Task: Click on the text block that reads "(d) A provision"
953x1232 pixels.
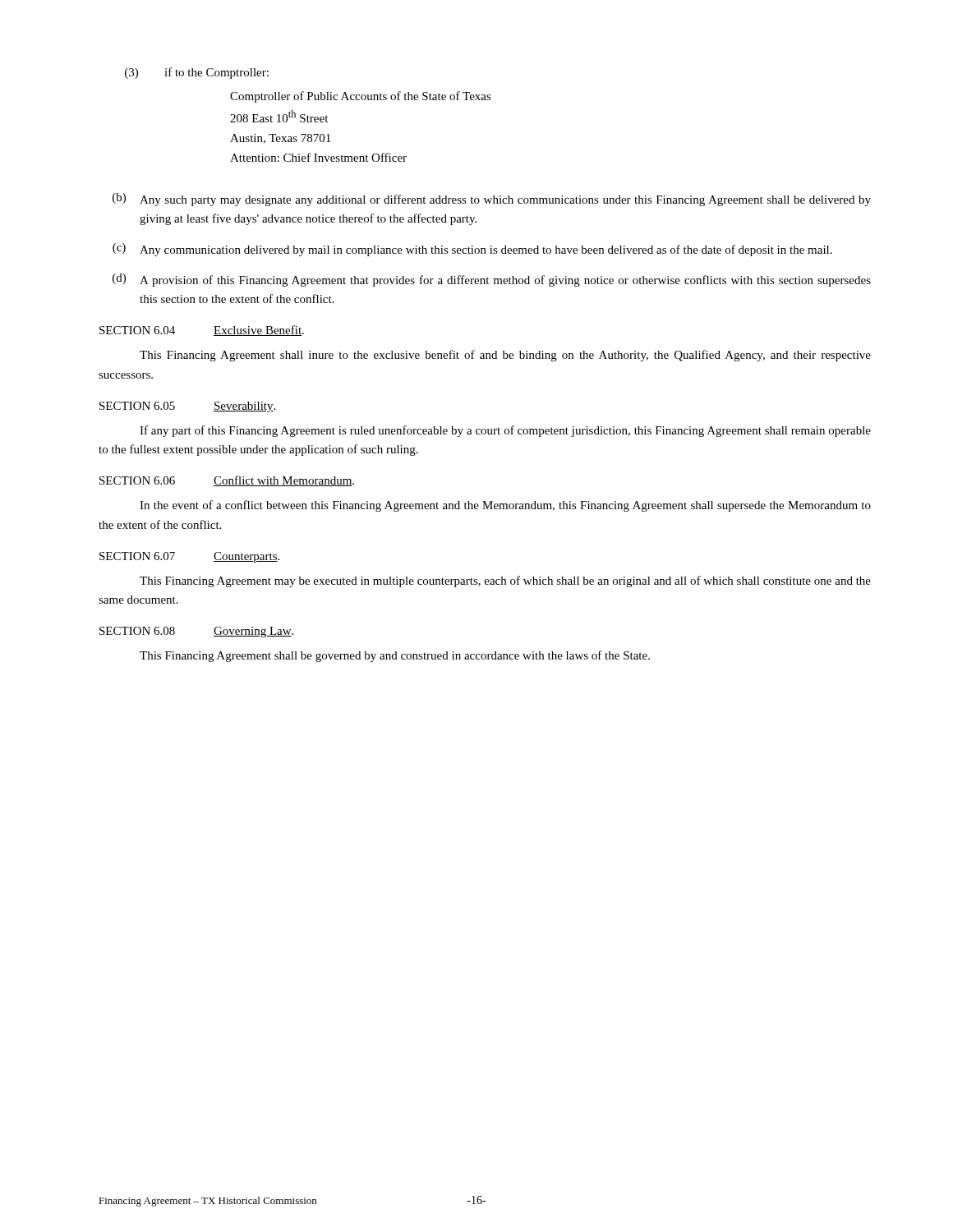Action: click(485, 290)
